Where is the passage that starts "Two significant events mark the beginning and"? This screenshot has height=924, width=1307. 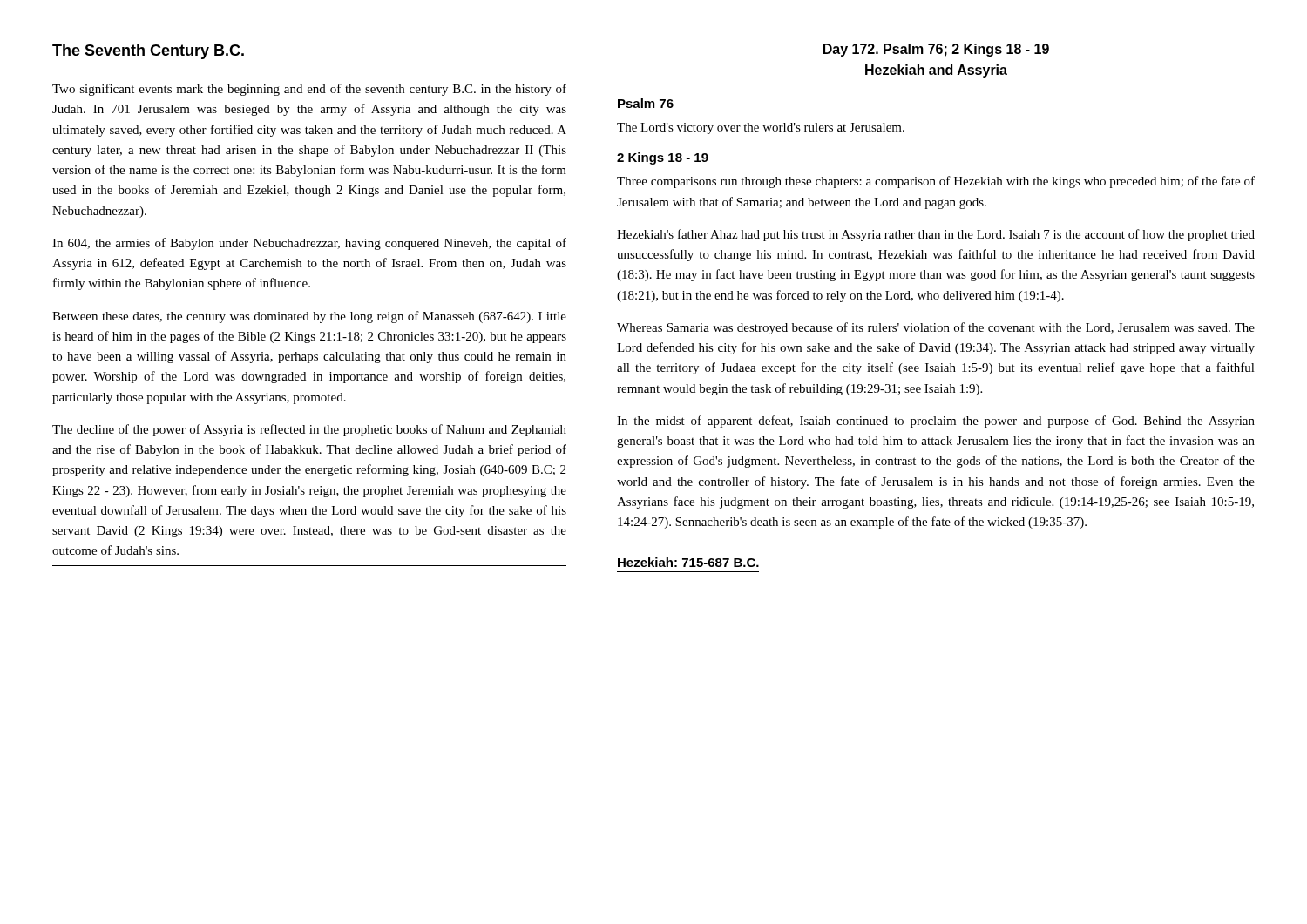[x=309, y=150]
